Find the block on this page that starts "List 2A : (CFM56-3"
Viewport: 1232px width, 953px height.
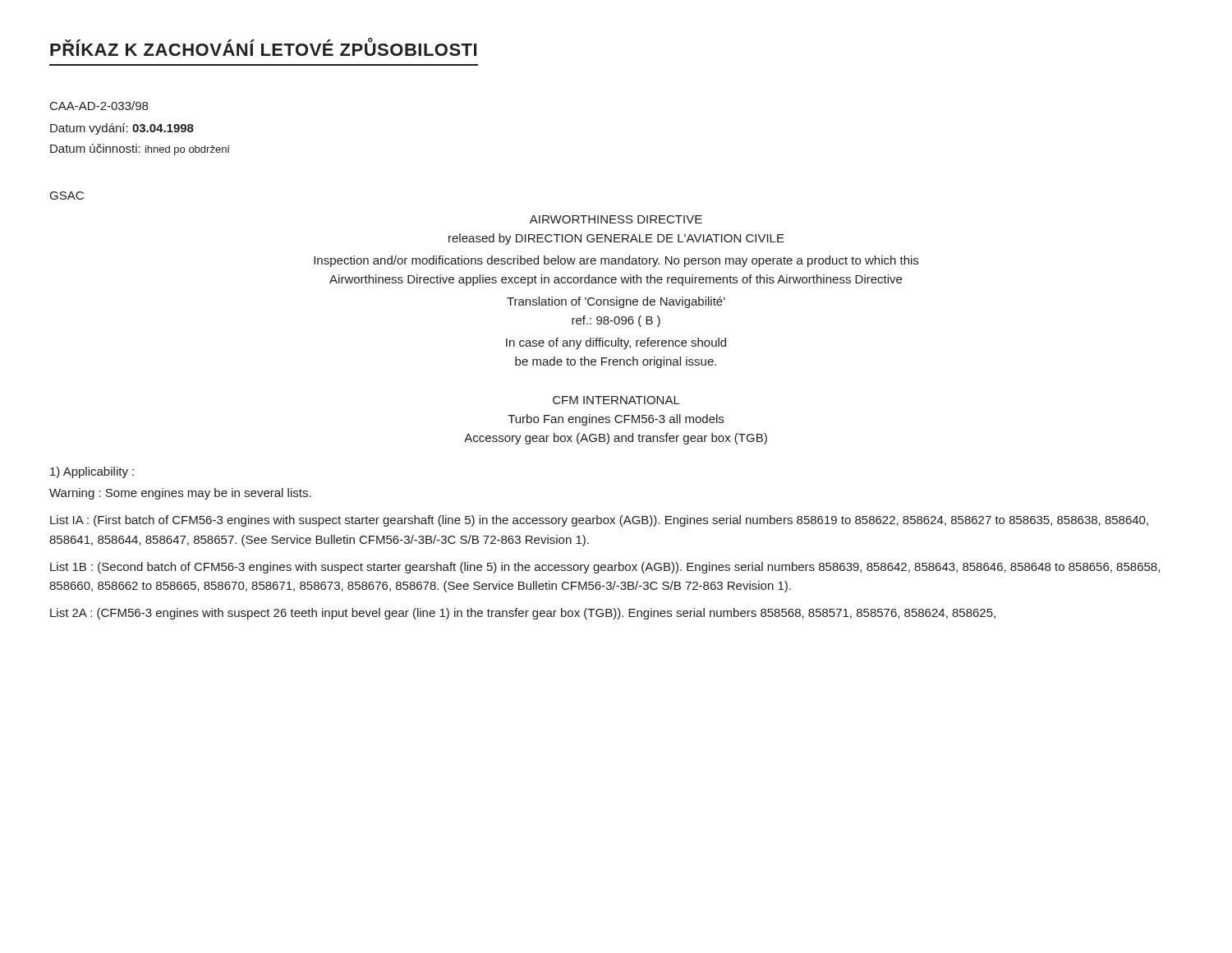tap(523, 613)
